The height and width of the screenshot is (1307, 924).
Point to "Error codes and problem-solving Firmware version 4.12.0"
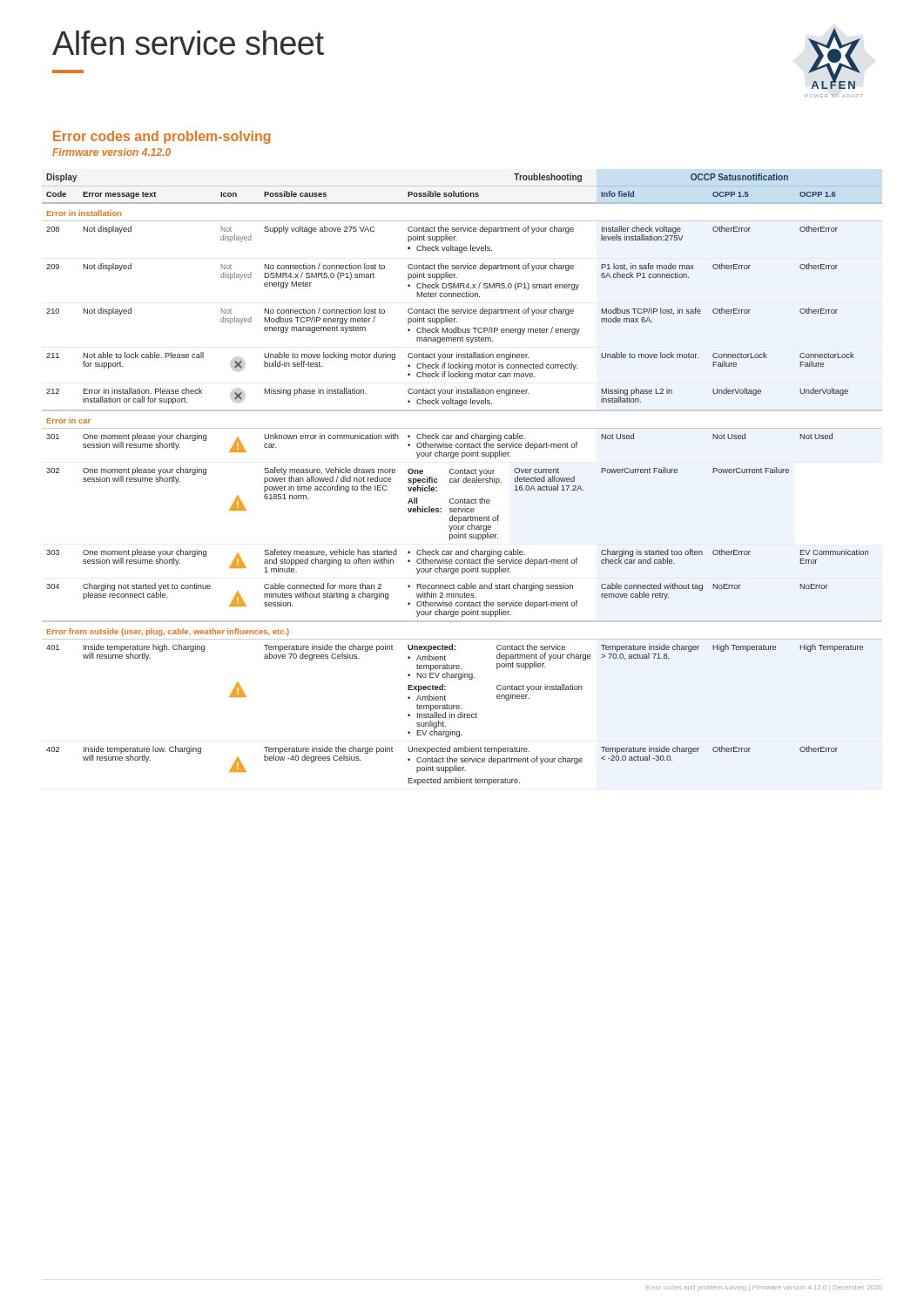162,144
